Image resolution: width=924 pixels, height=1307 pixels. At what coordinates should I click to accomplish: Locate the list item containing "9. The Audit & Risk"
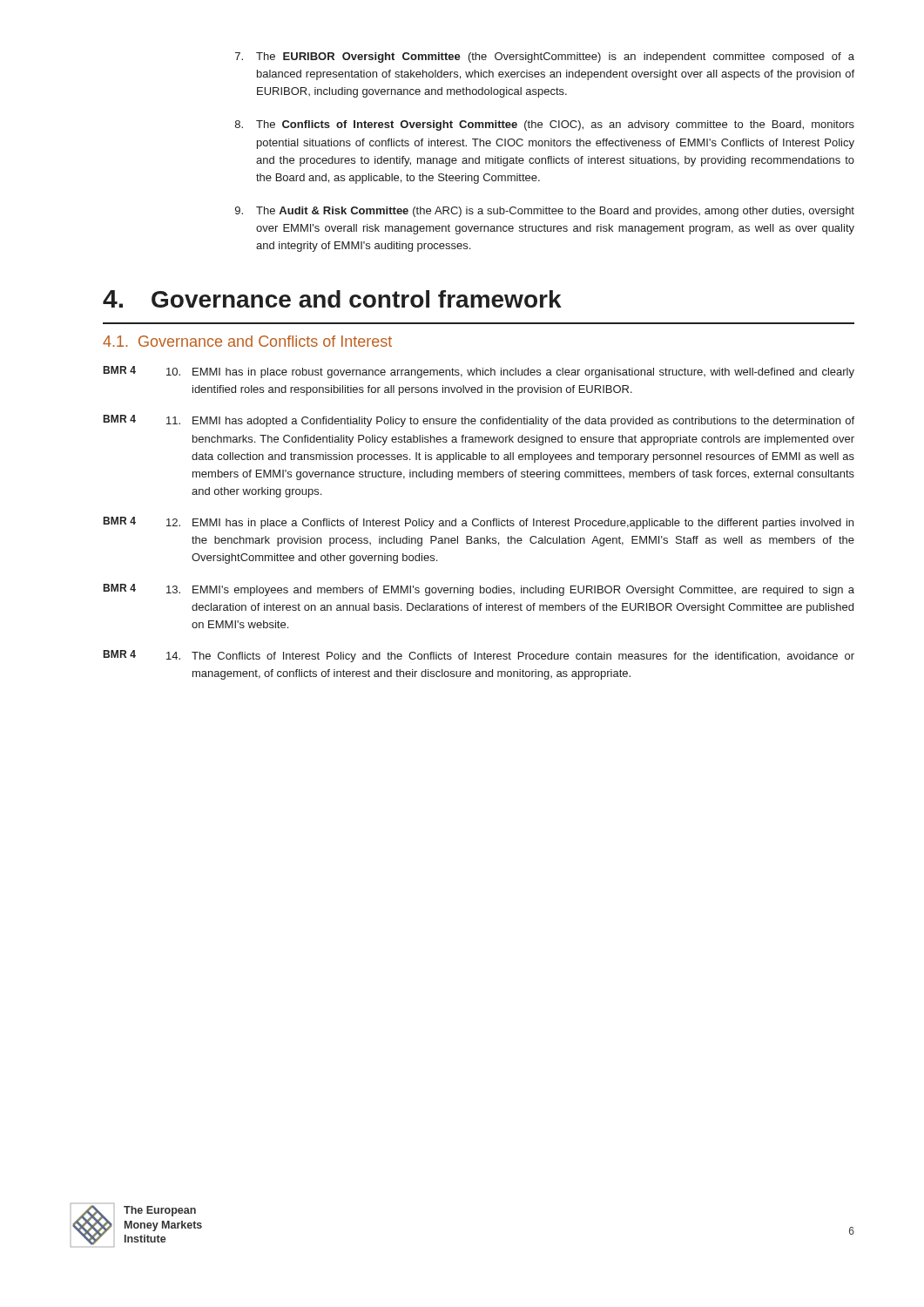coord(526,228)
